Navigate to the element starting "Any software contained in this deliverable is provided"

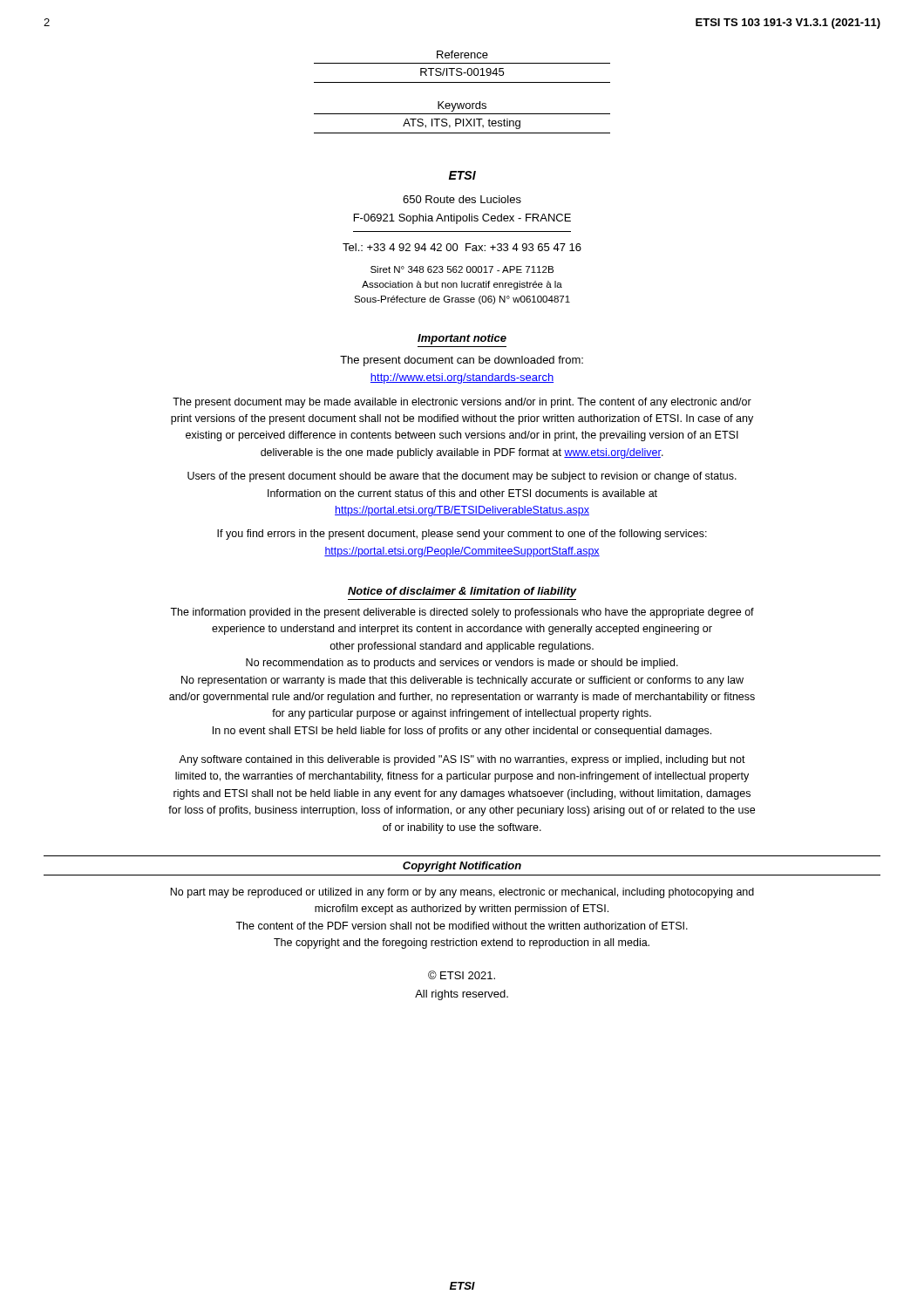[462, 793]
